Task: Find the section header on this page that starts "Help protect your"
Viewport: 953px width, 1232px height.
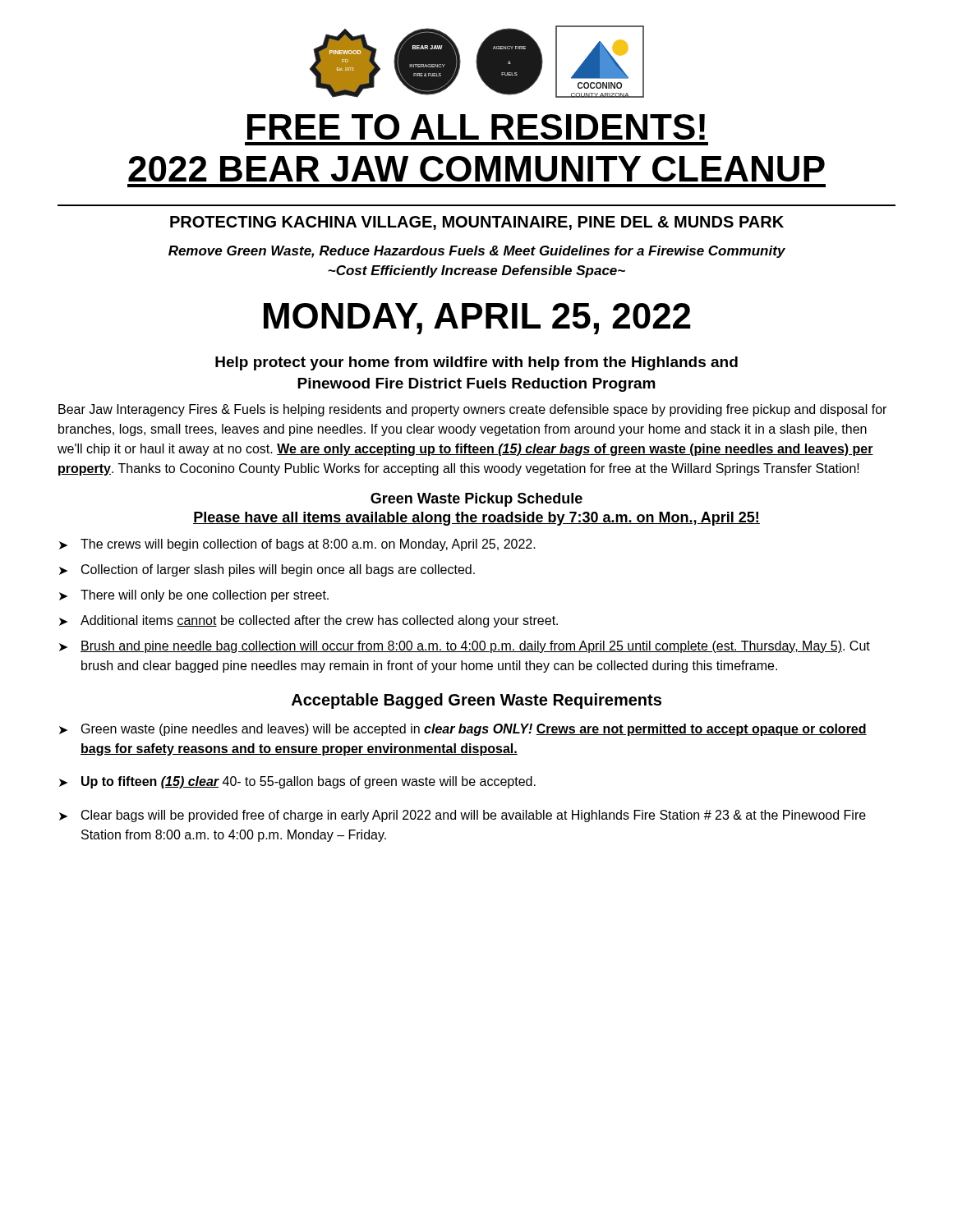Action: 476,372
